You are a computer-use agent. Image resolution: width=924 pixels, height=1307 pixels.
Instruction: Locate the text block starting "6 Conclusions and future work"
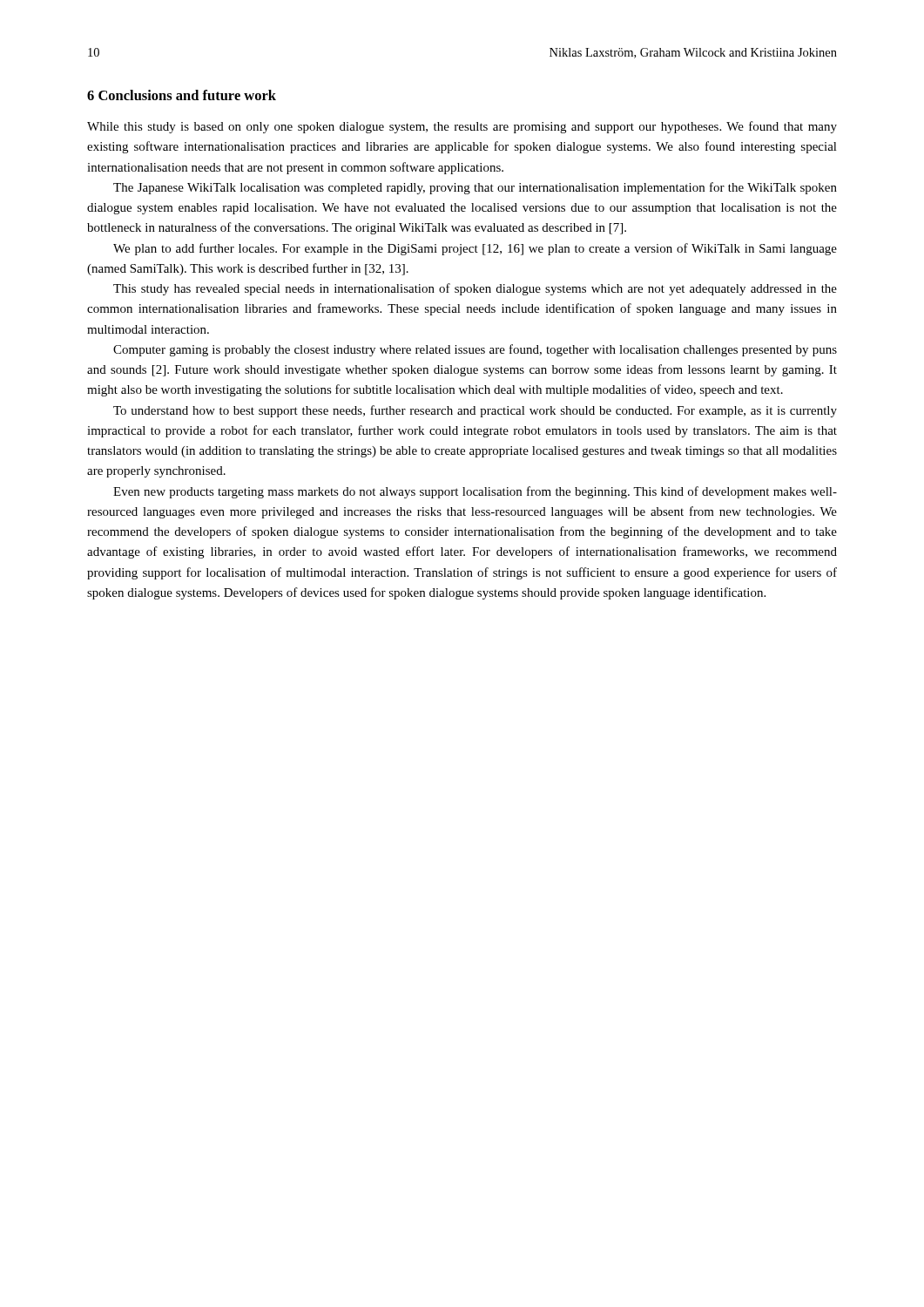pos(182,95)
